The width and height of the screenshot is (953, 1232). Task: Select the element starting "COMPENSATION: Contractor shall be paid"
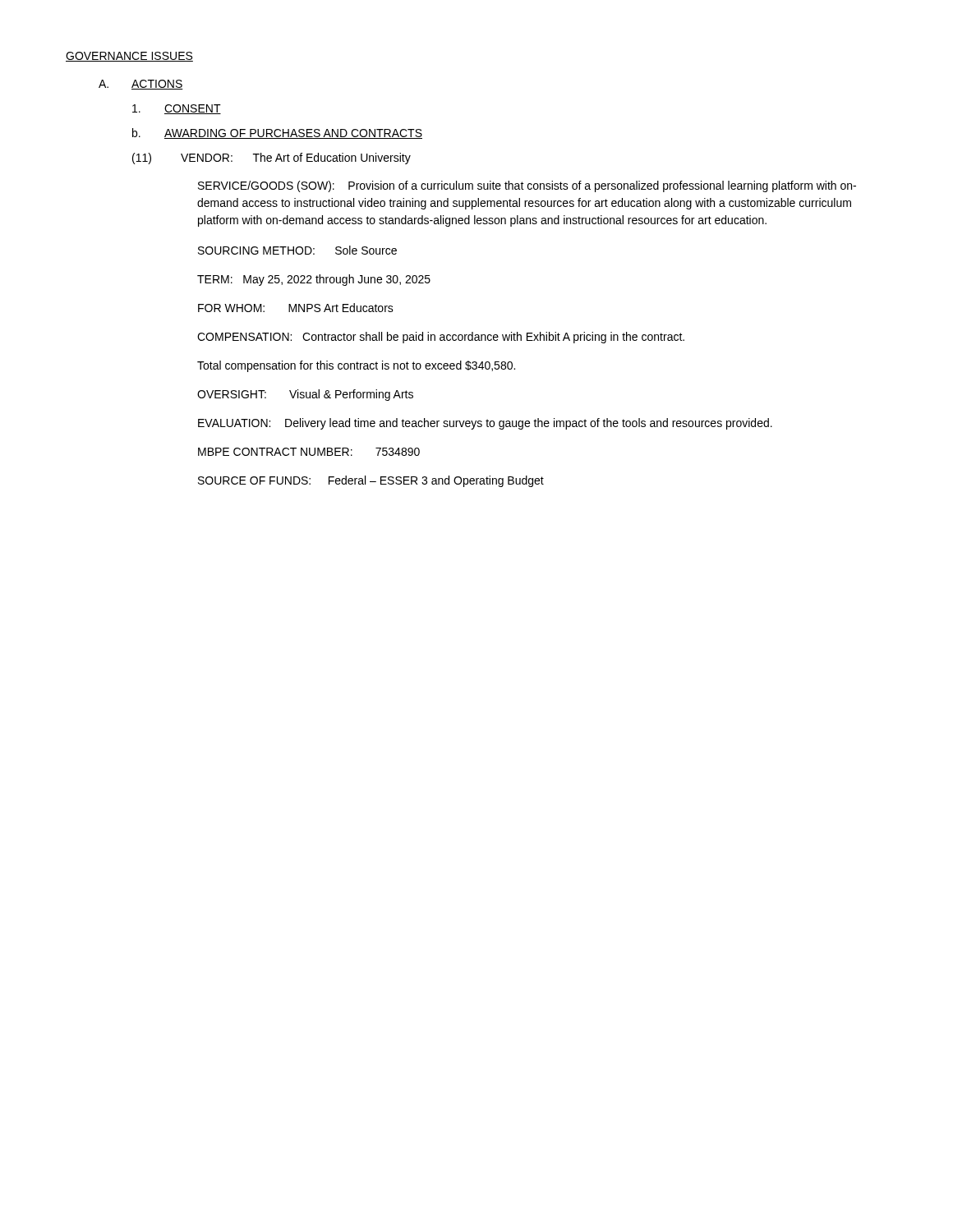click(441, 337)
